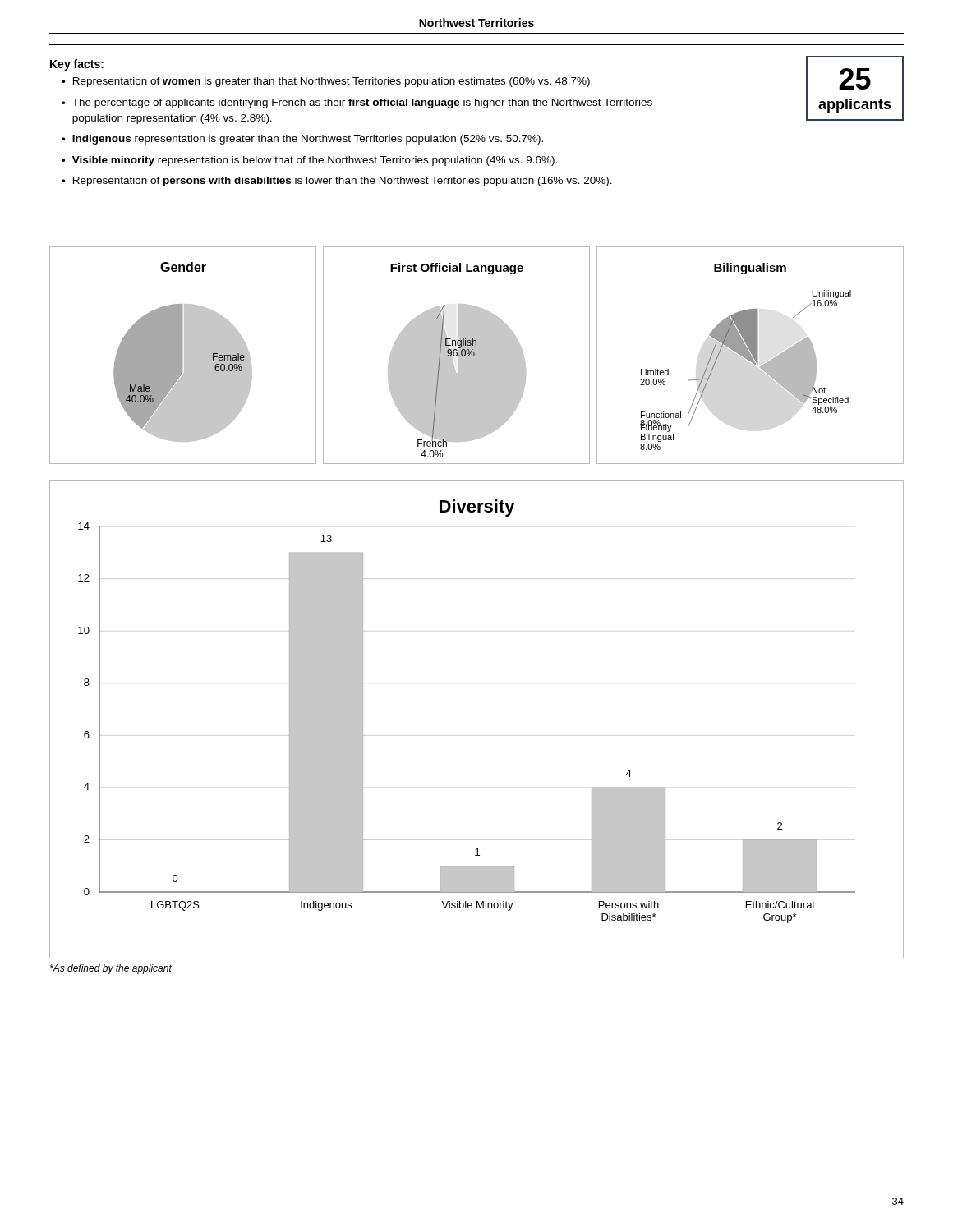This screenshot has height=1232, width=953.
Task: Click on the list item with the text "• Indigenous representation is greater"
Action: tap(303, 139)
